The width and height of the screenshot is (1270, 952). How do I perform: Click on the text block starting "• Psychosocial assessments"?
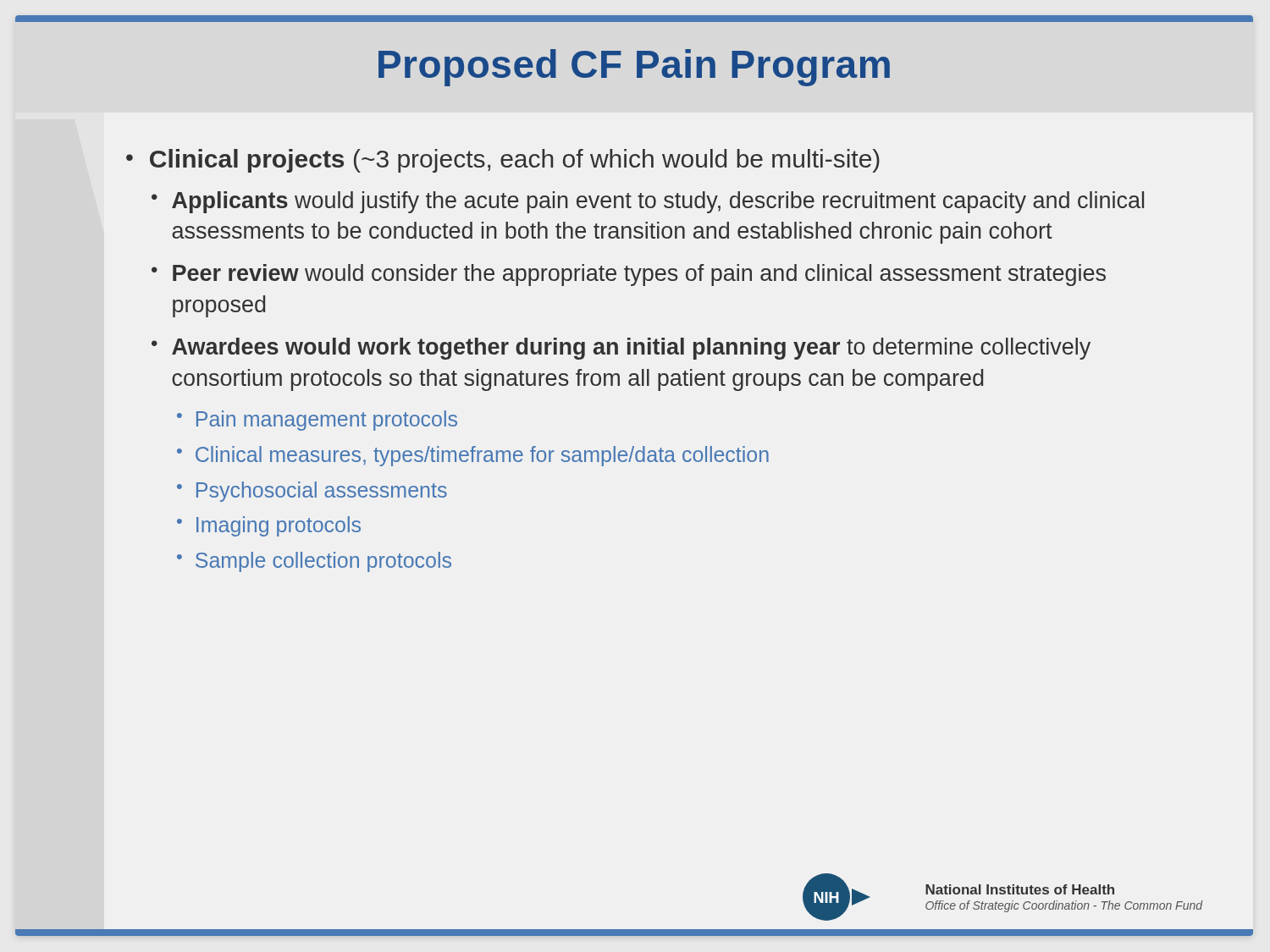[x=312, y=490]
